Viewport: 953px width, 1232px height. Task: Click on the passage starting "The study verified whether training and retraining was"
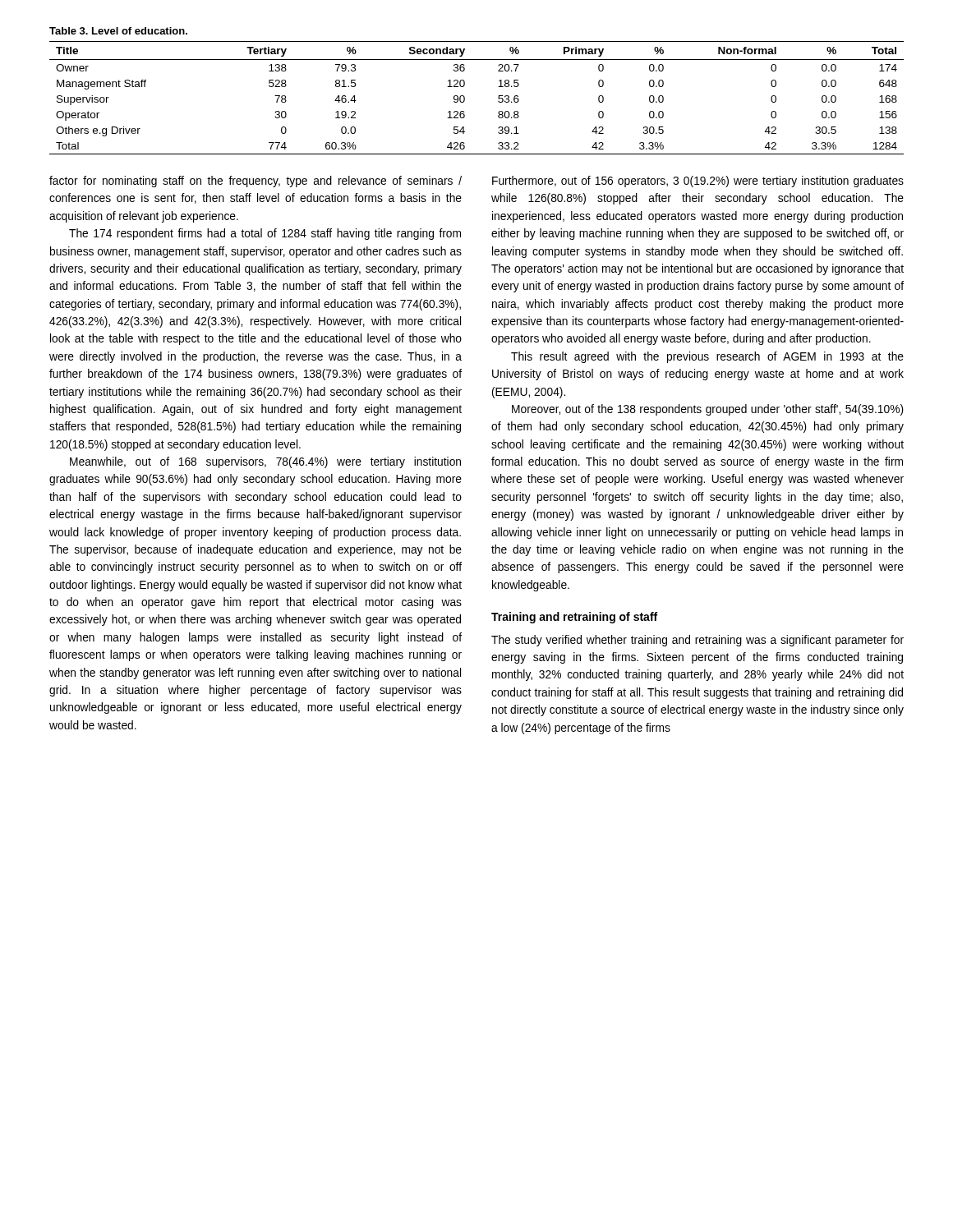pyautogui.click(x=698, y=684)
